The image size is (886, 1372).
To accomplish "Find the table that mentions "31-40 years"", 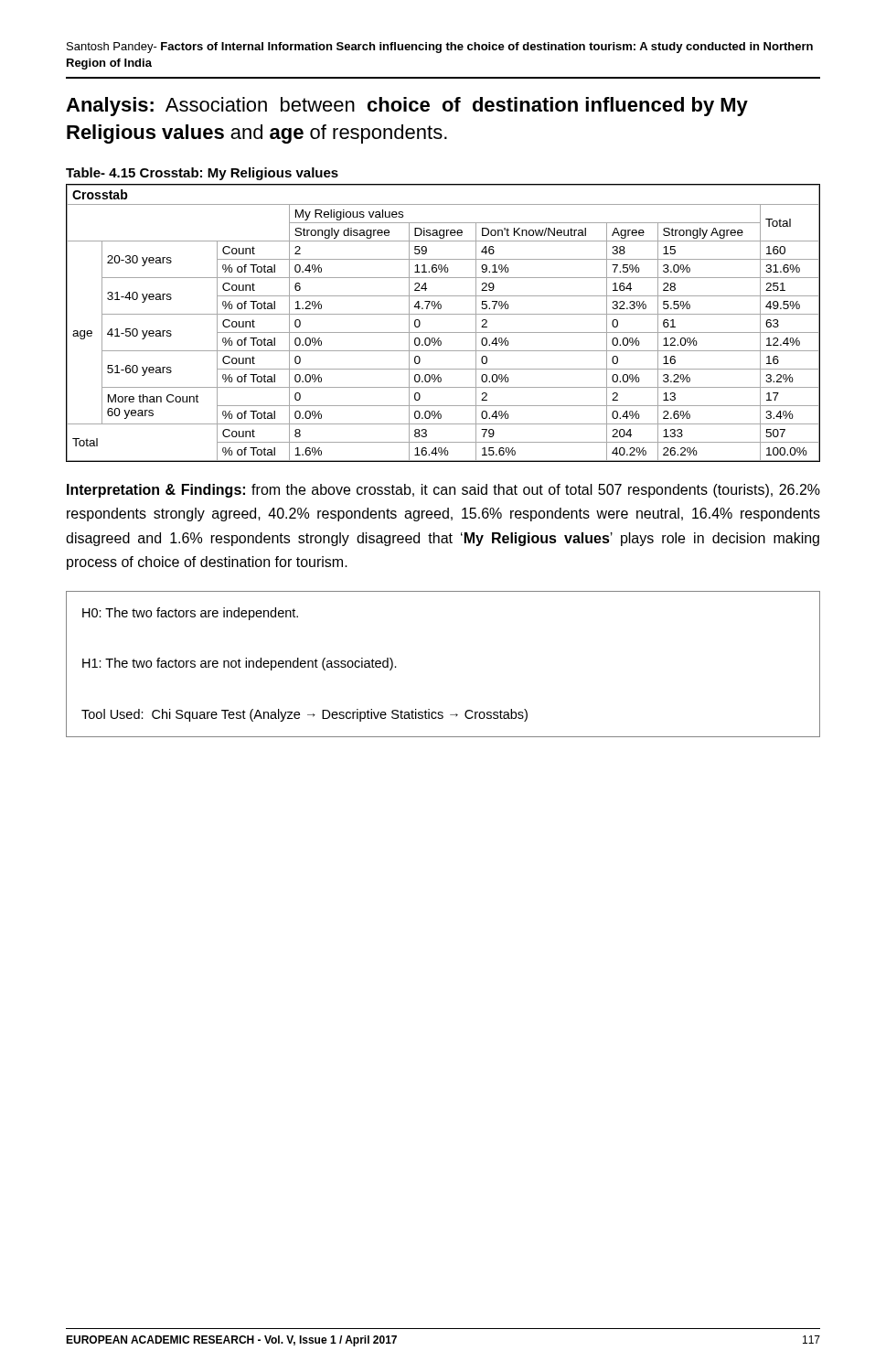I will (443, 323).
